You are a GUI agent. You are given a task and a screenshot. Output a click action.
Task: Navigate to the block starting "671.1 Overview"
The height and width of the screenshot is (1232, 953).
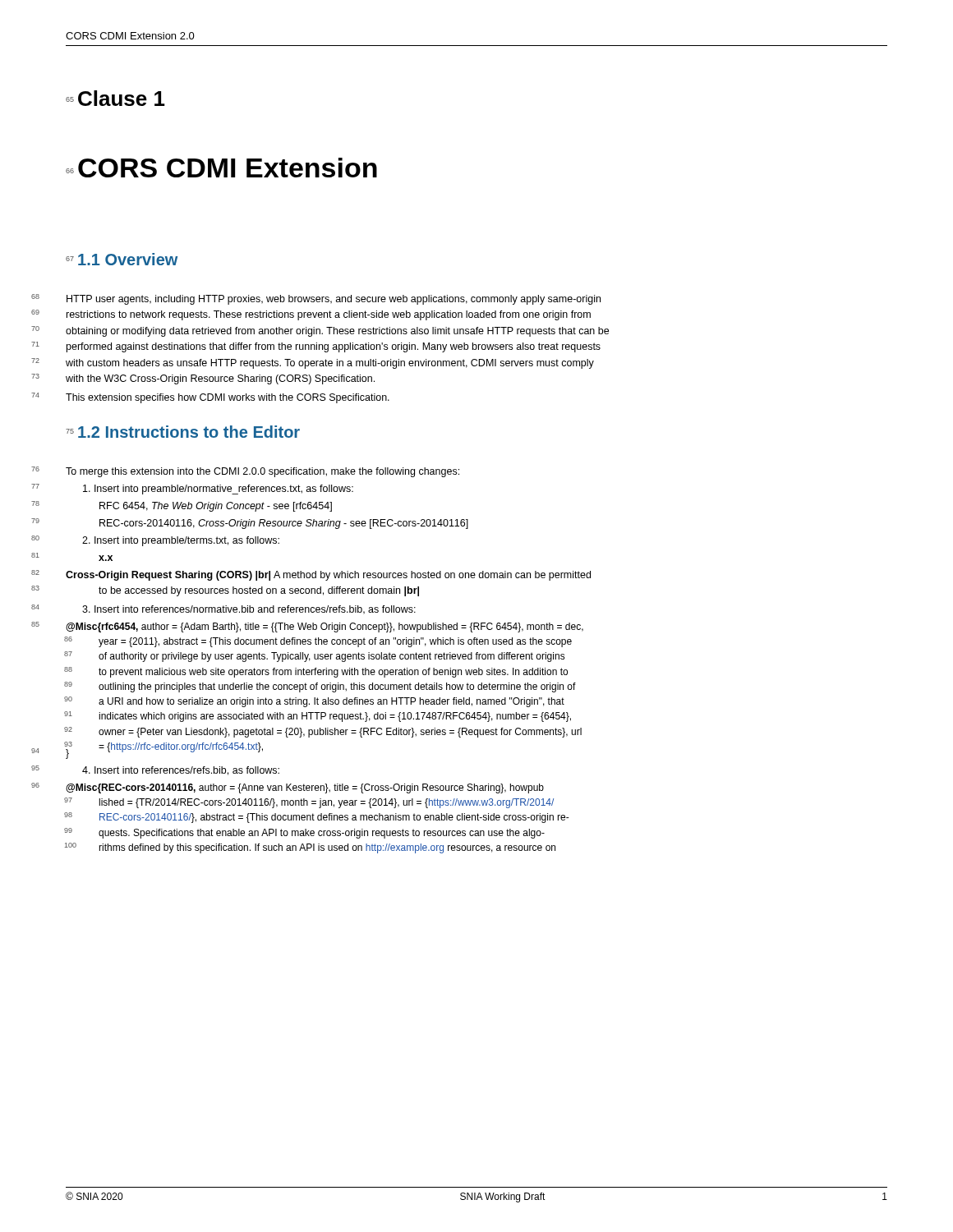(x=122, y=260)
